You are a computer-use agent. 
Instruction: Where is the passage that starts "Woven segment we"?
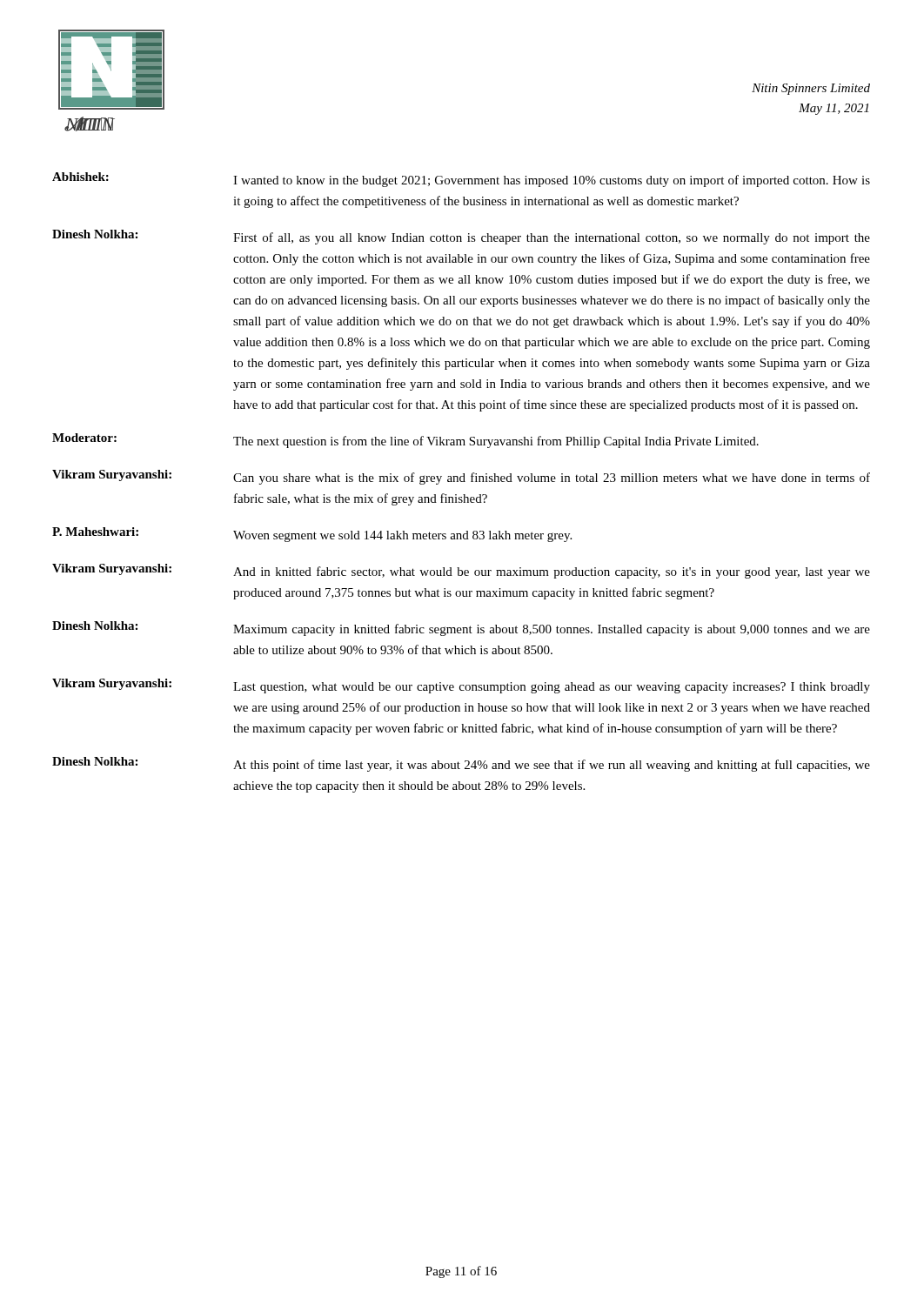pos(403,535)
